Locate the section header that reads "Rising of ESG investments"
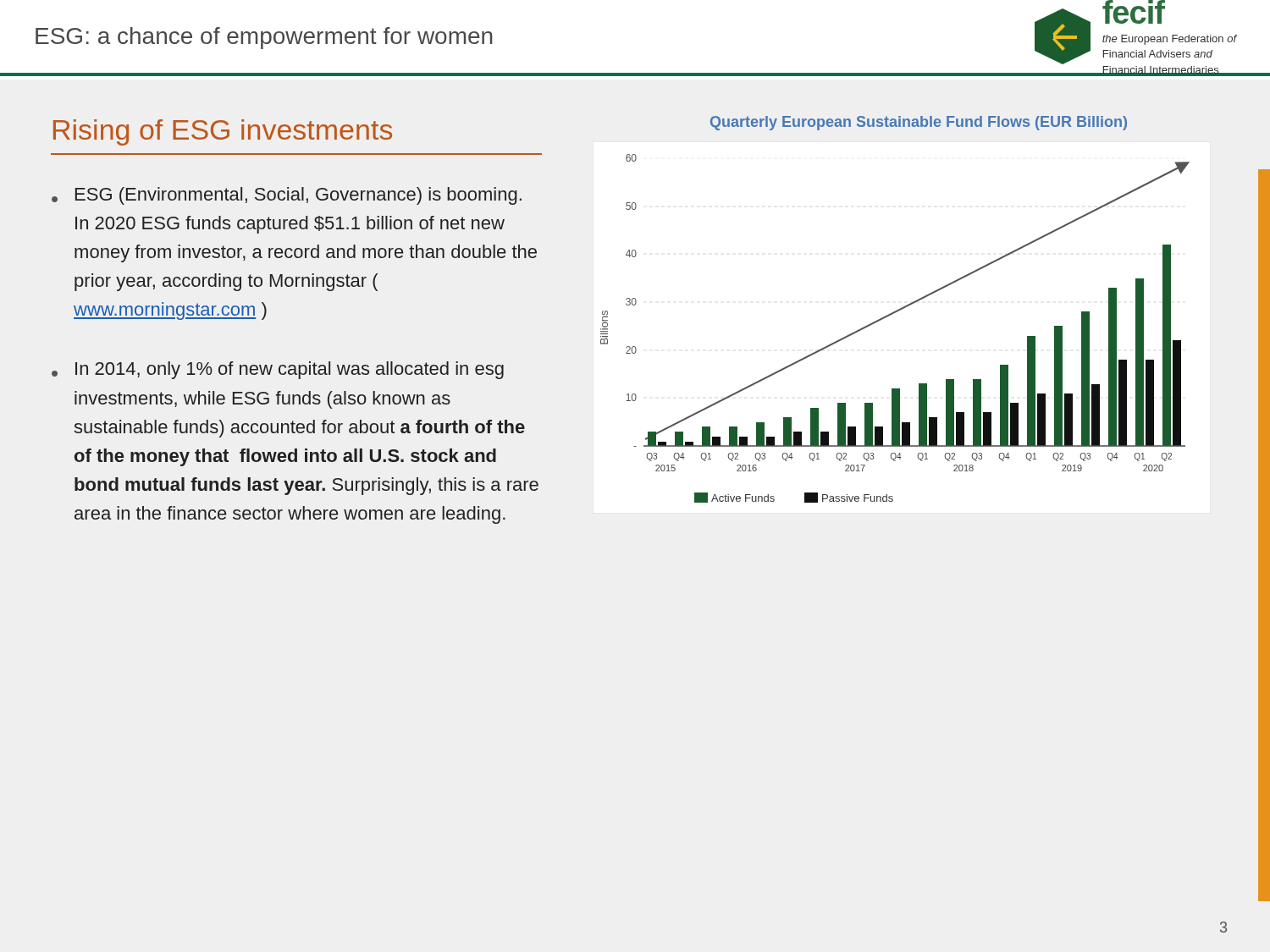This screenshot has width=1270, height=952. tap(222, 129)
